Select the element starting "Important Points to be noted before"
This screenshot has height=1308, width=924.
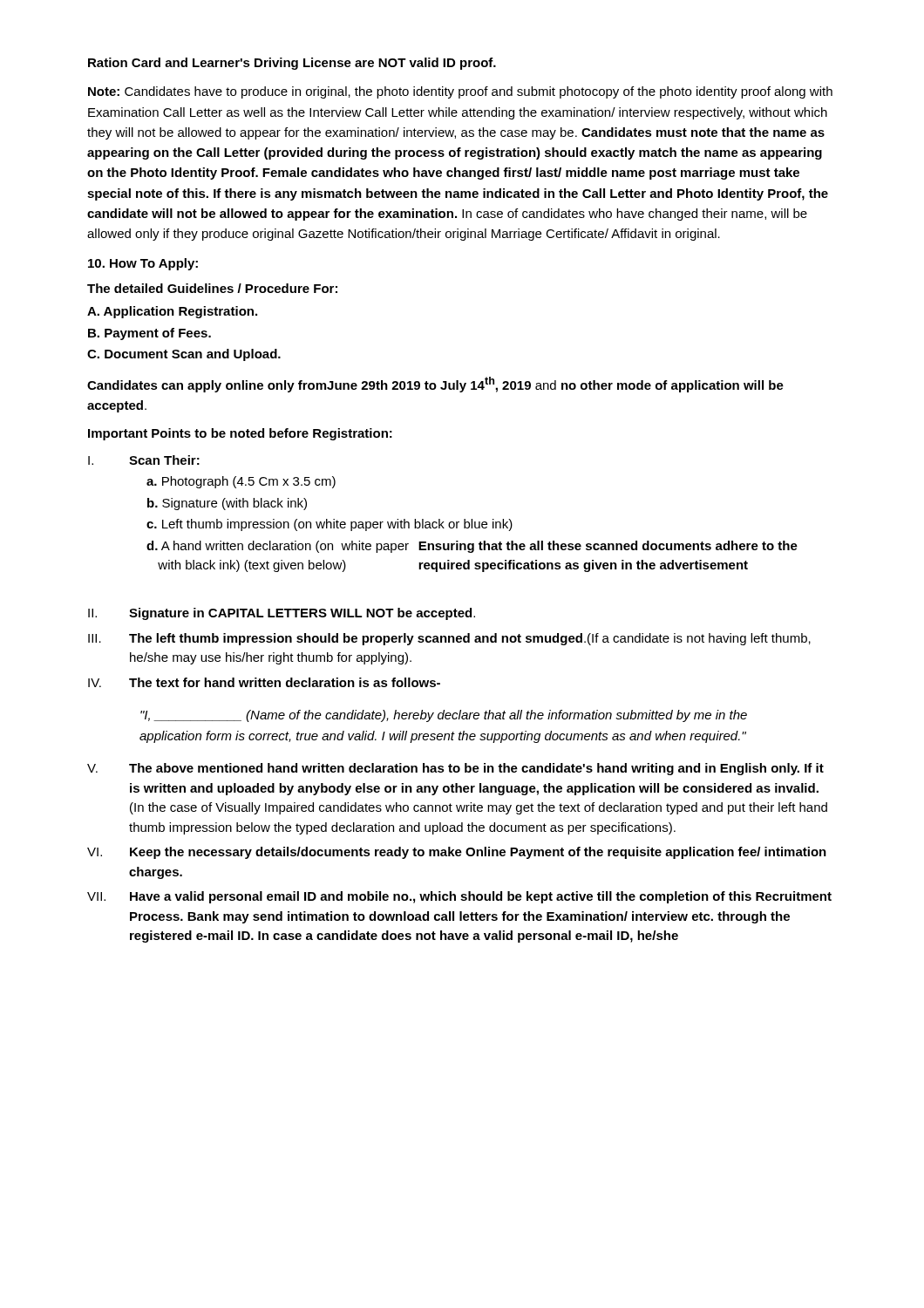[240, 433]
